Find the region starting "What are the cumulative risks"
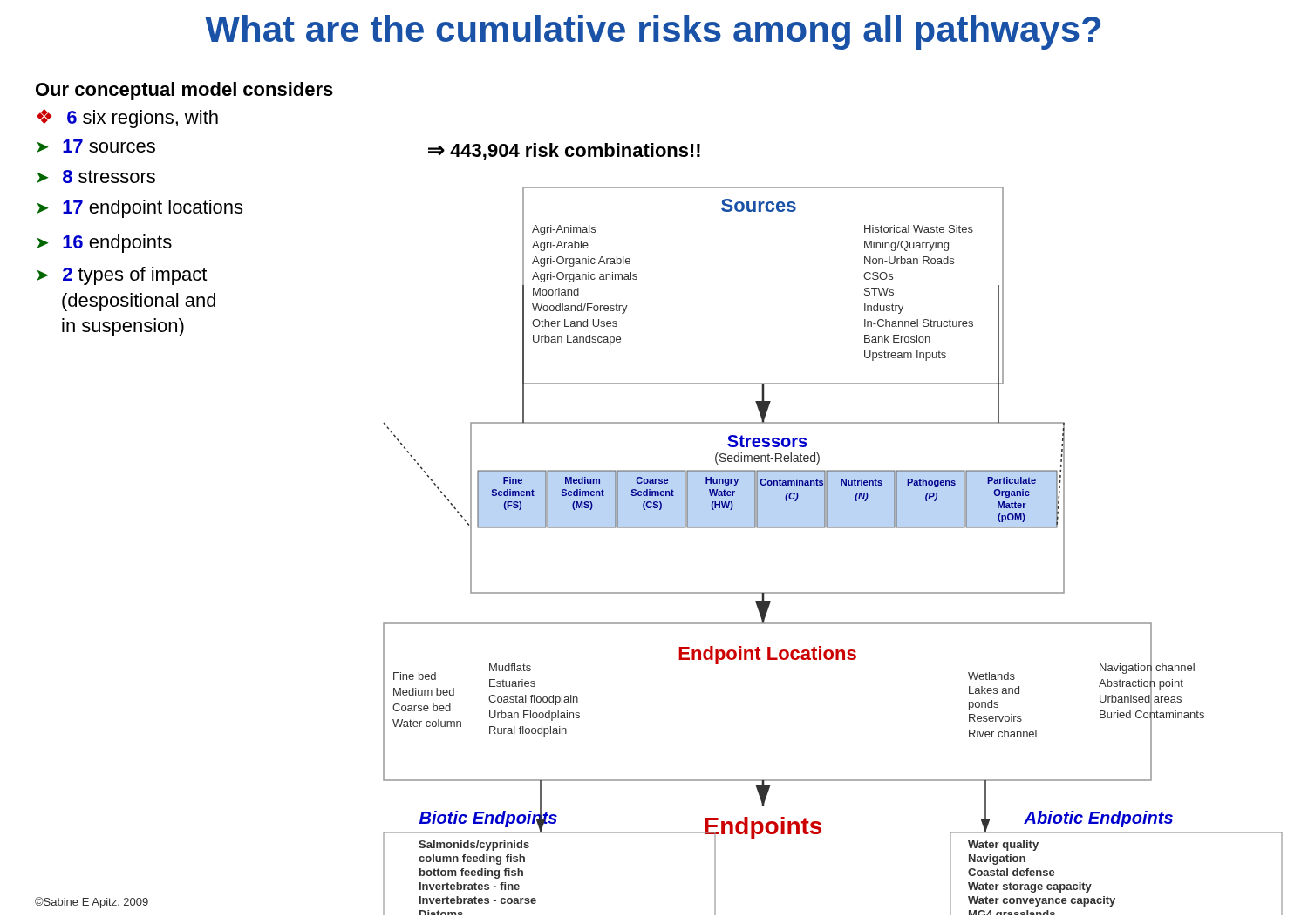The image size is (1308, 924). [x=654, y=29]
